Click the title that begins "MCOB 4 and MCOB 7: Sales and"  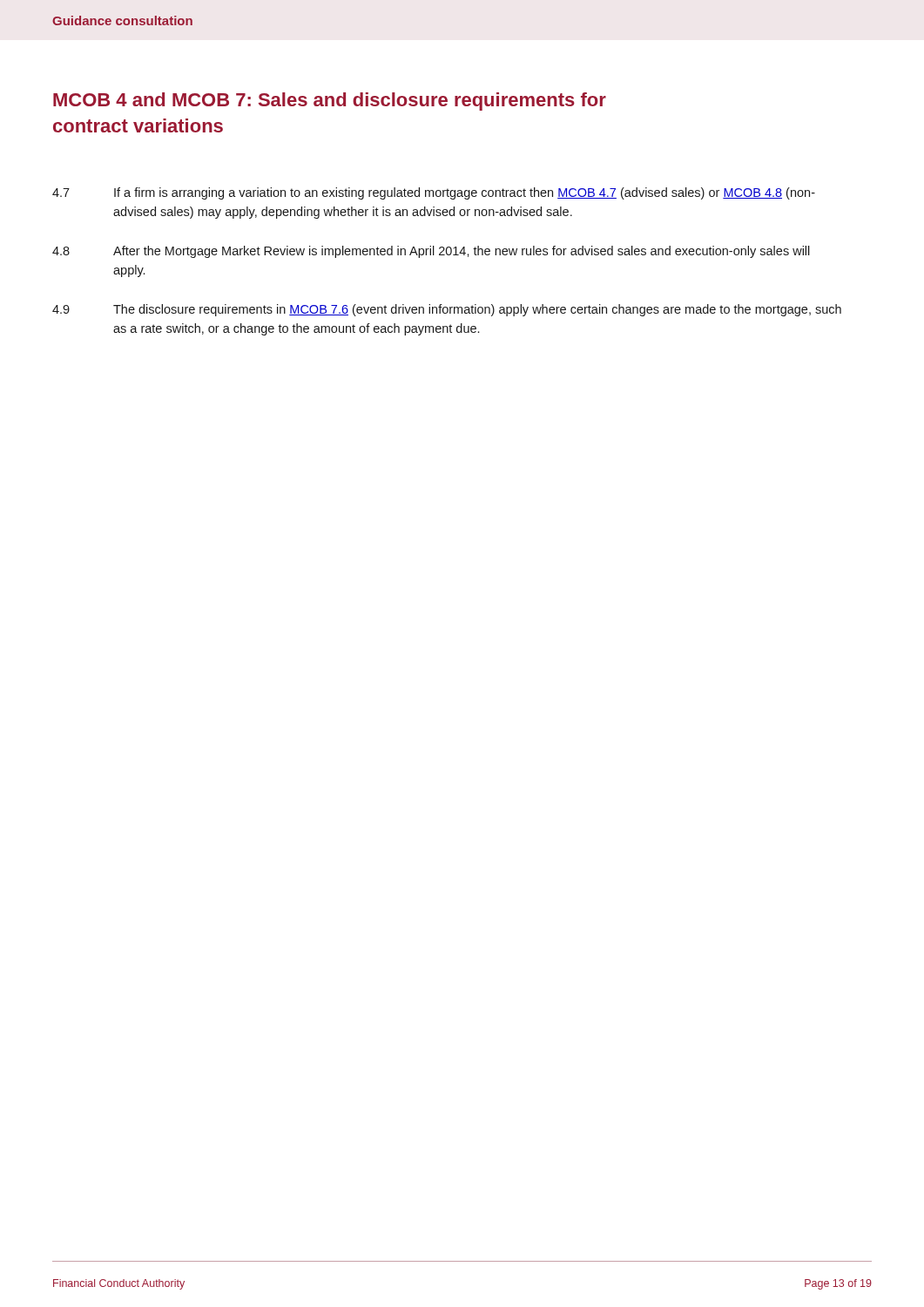coord(422,113)
